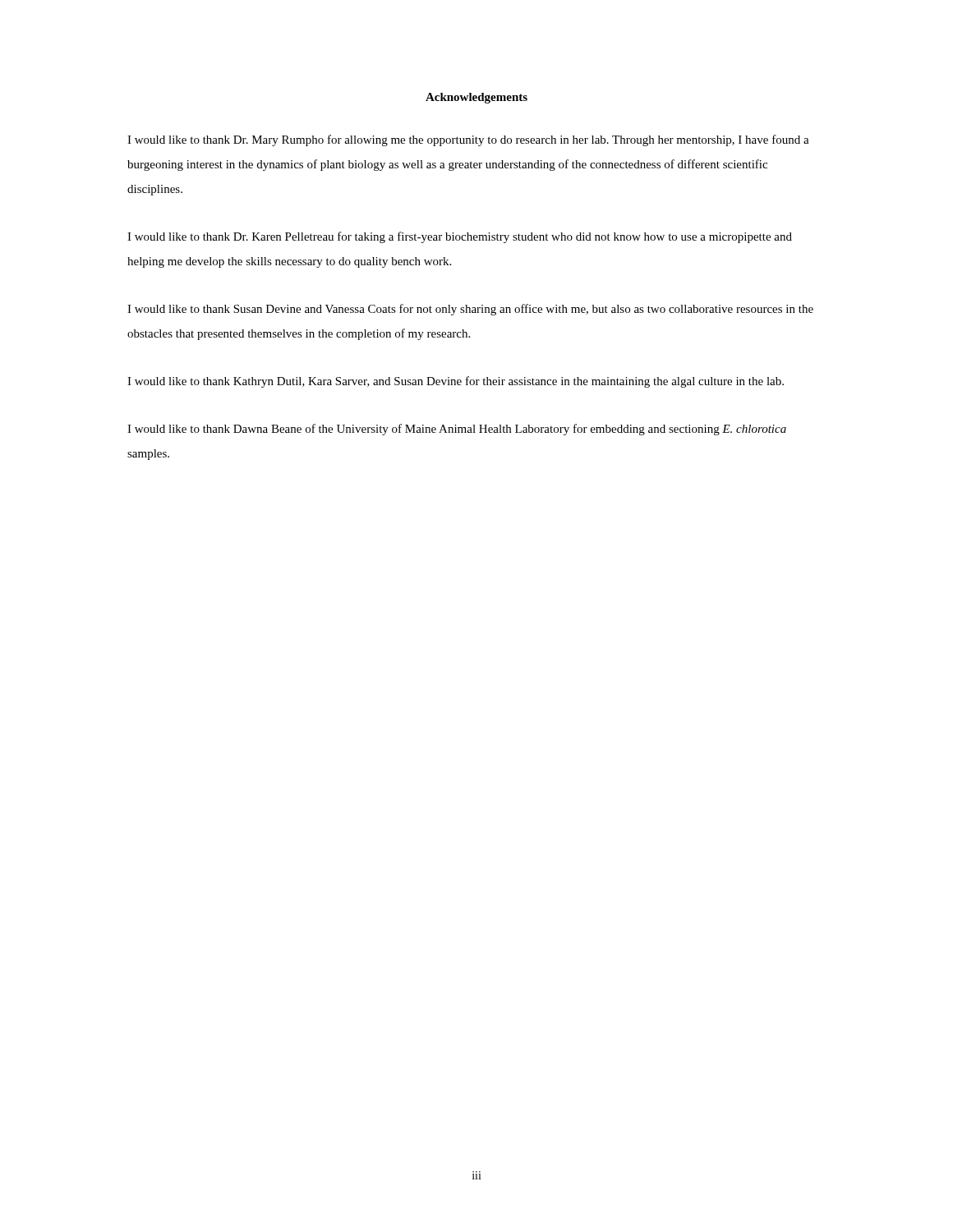Screen dimensions: 1232x953
Task: Click on the text block with the text "I would like to thank Dr. Mary"
Action: [x=468, y=164]
